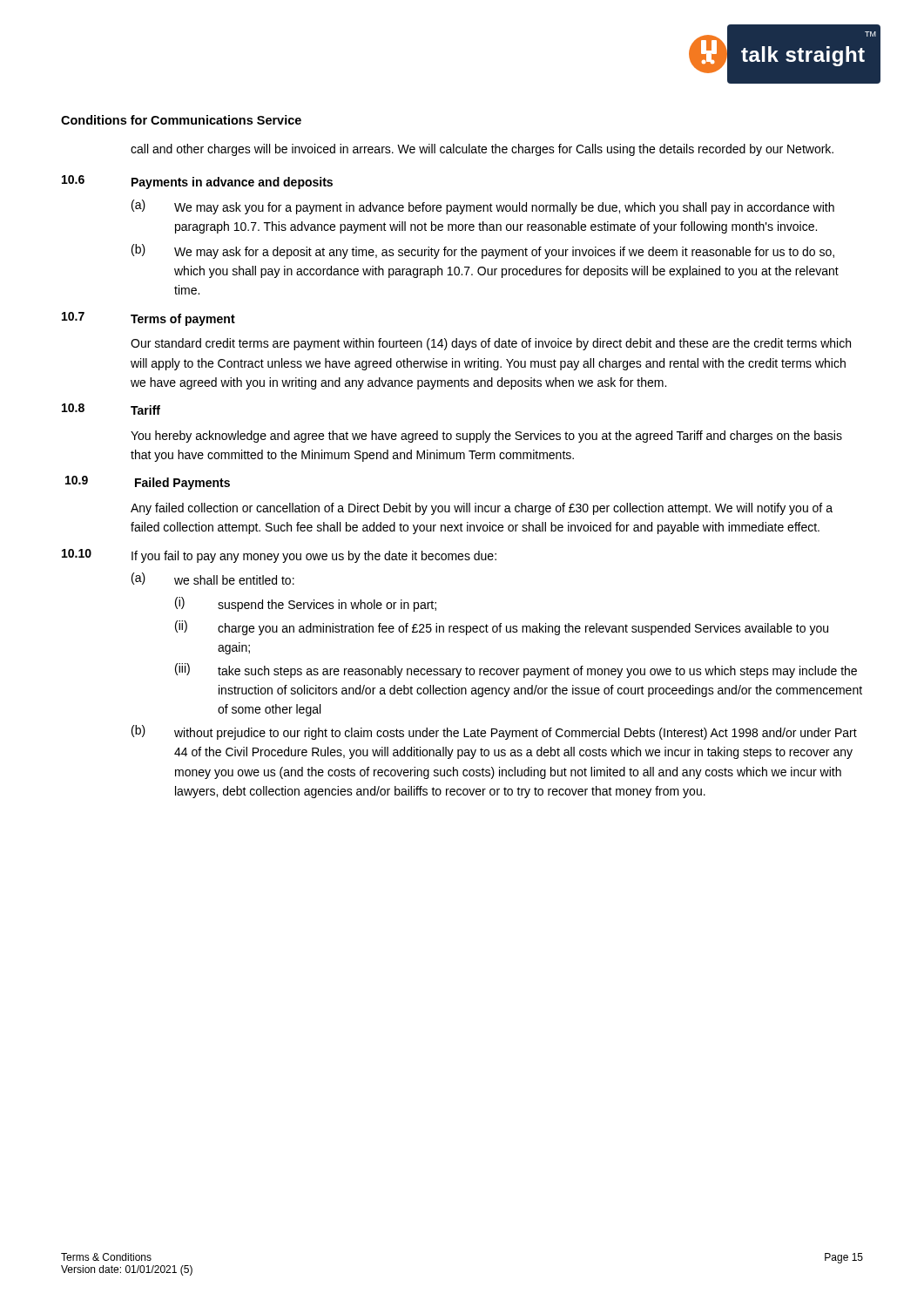Select the list item that reads "(b) without prejudice to our right to claim"
This screenshot has width=924, height=1307.
point(497,762)
